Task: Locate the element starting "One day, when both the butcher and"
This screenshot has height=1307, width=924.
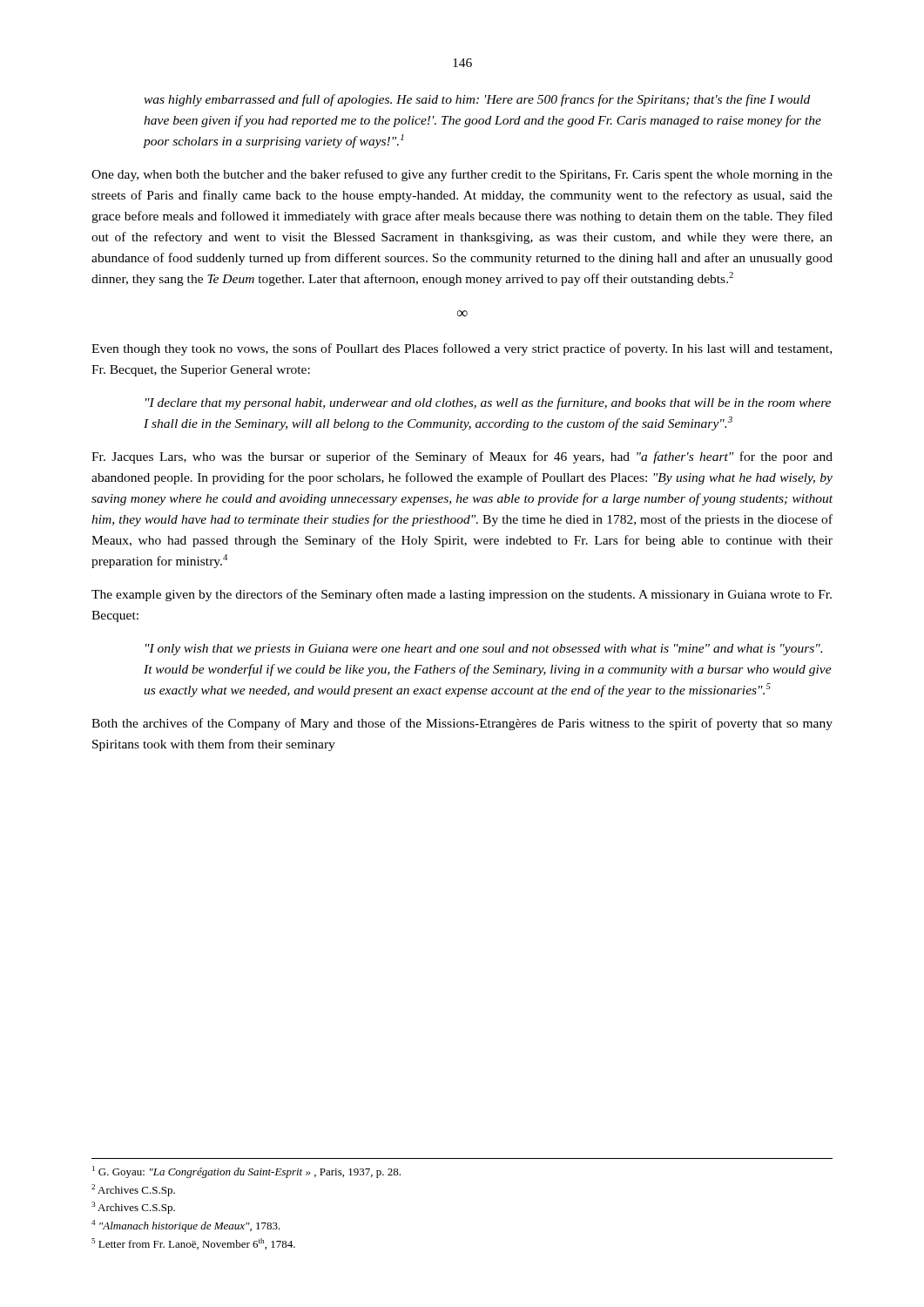Action: pos(462,226)
